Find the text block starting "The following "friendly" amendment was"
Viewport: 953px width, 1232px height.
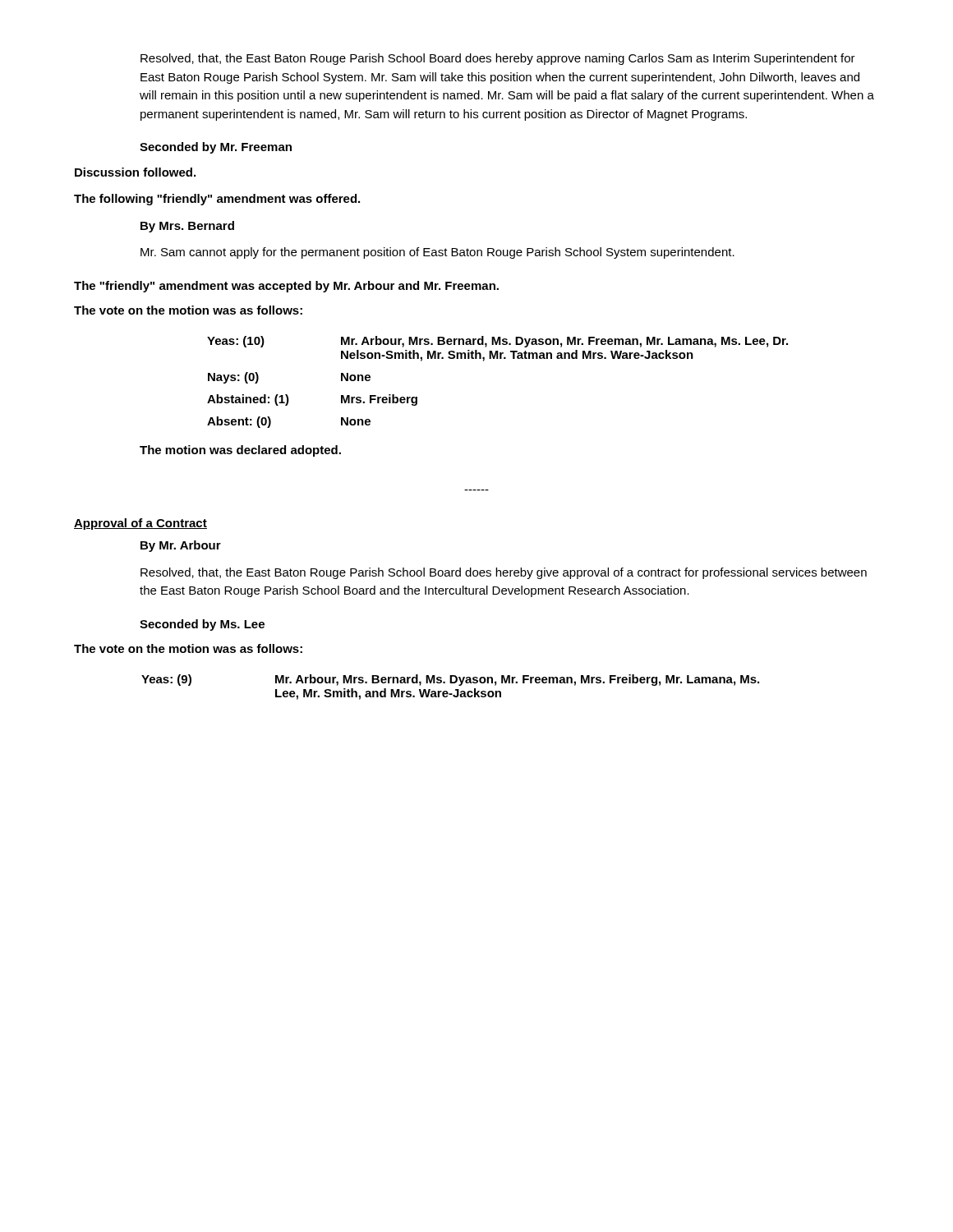click(x=217, y=198)
